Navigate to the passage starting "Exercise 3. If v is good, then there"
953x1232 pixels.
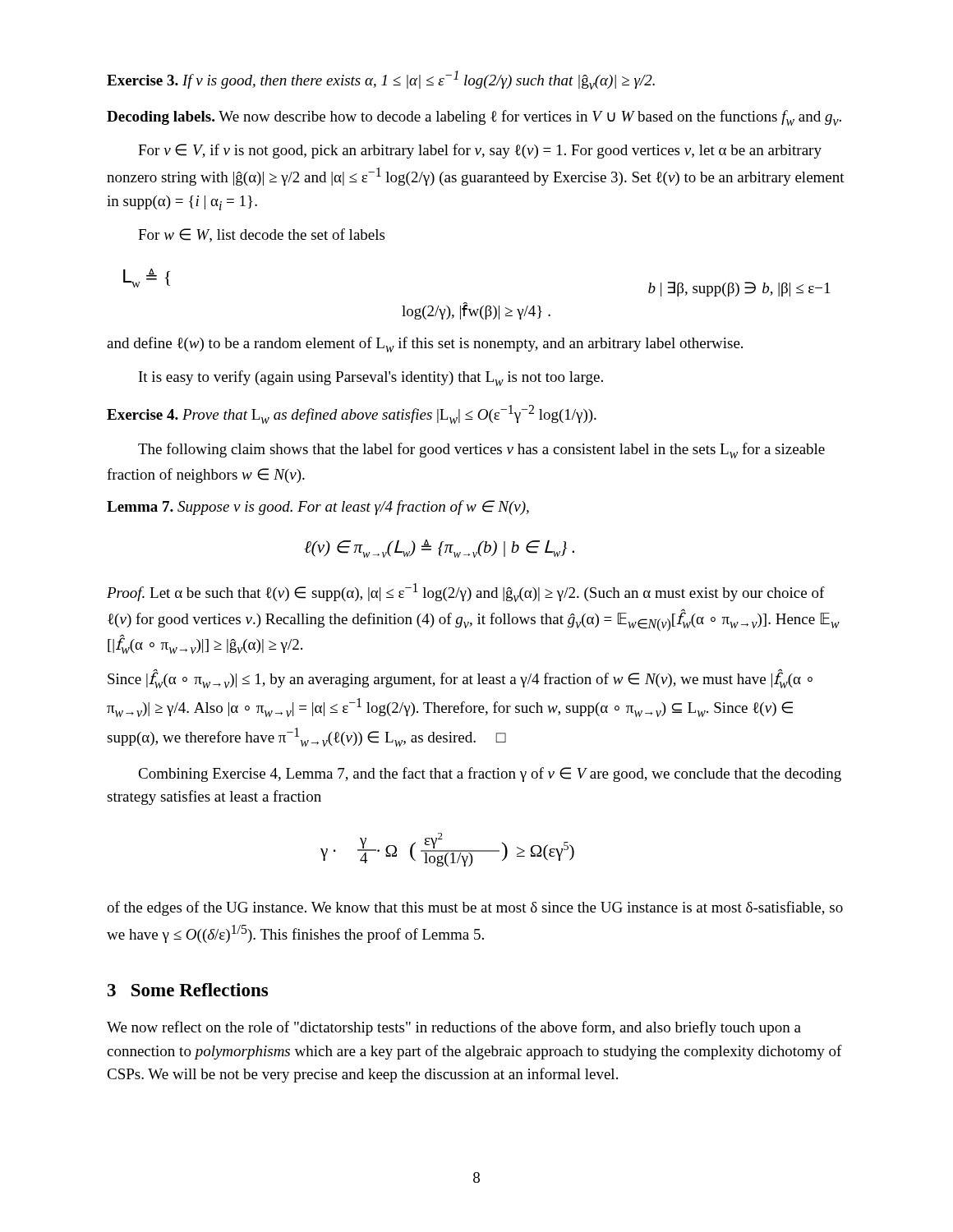click(x=381, y=80)
